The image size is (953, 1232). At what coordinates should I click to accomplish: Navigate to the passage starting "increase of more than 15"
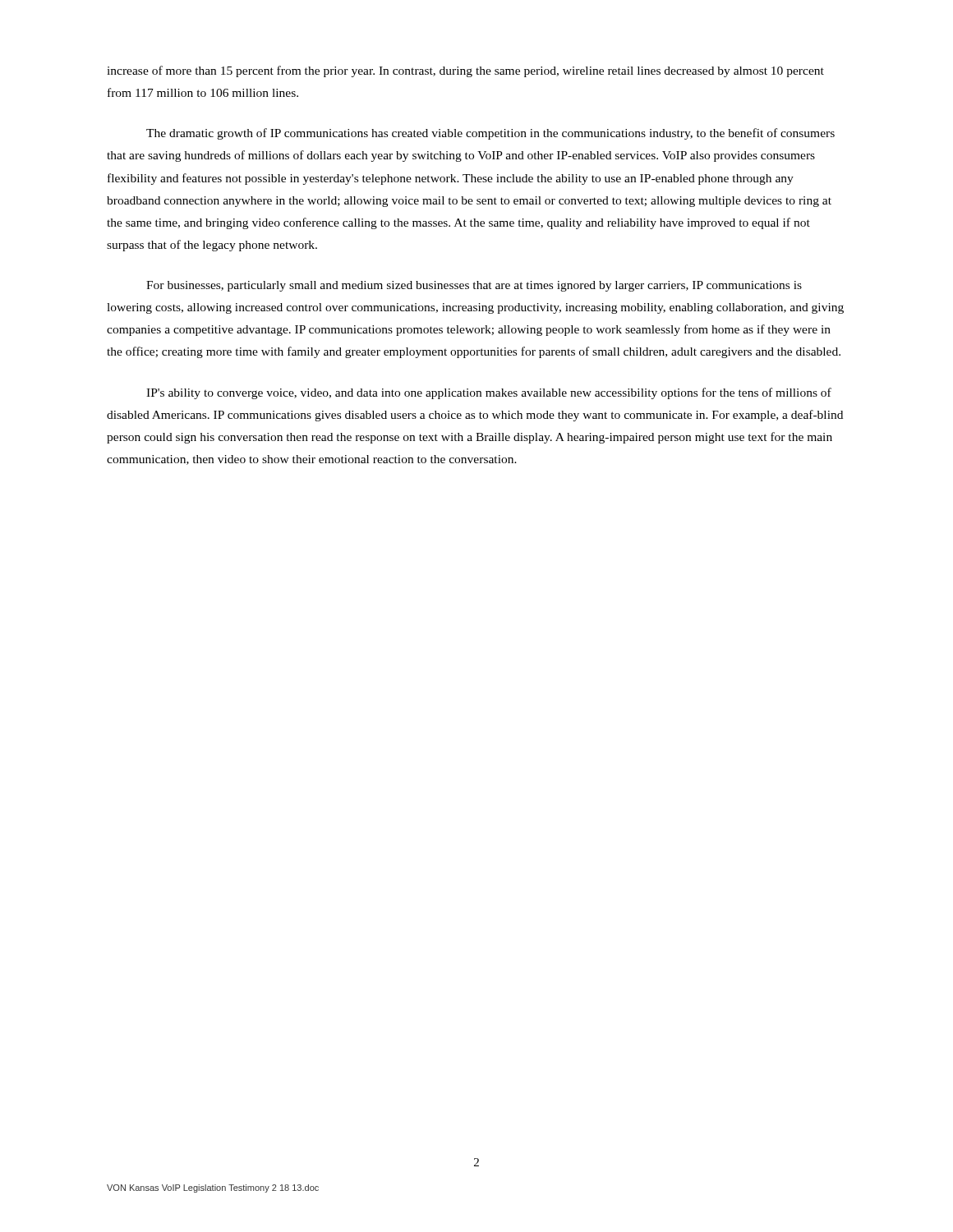point(465,81)
